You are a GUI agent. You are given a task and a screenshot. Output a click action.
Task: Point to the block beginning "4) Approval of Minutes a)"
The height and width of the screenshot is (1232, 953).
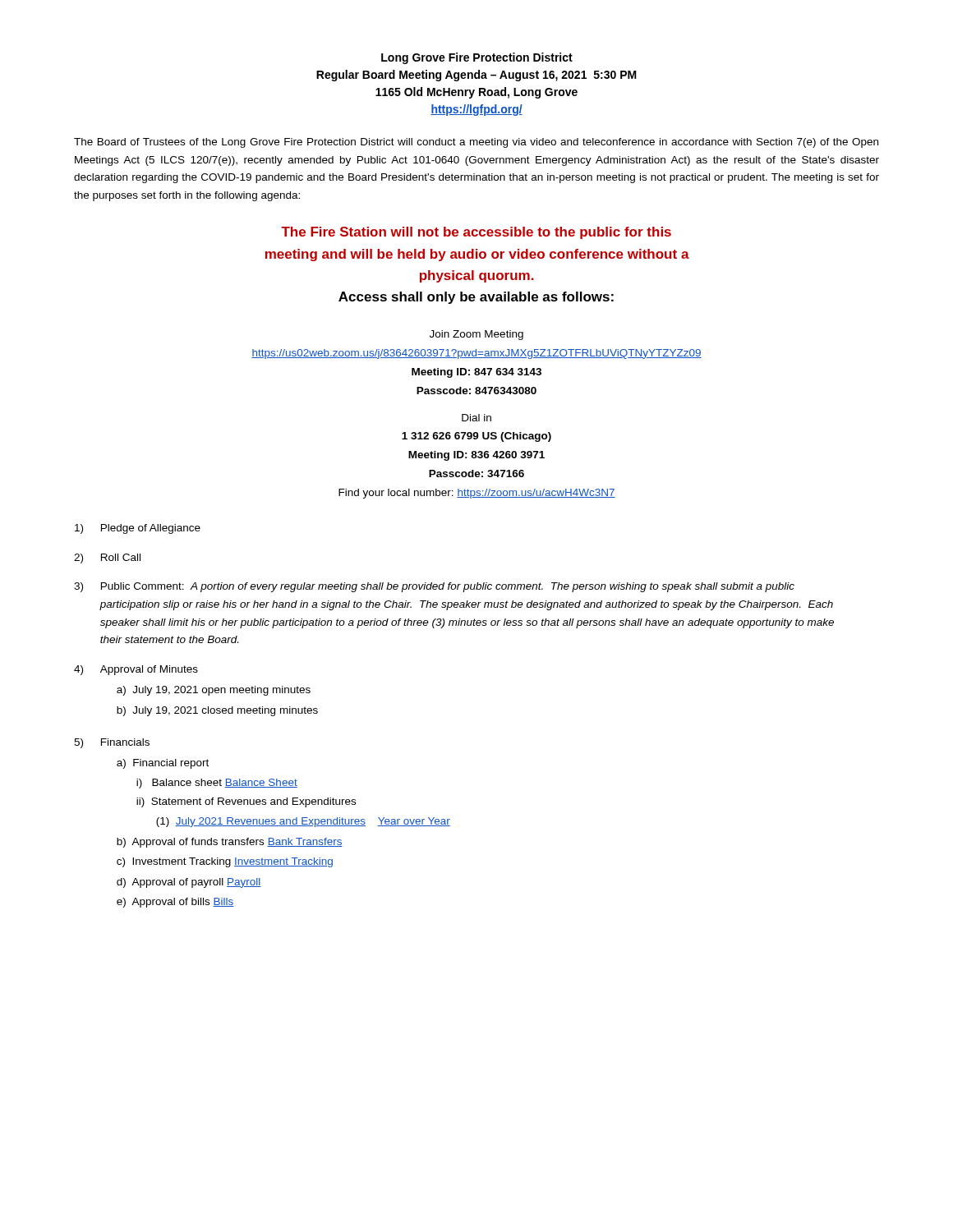(136, 670)
